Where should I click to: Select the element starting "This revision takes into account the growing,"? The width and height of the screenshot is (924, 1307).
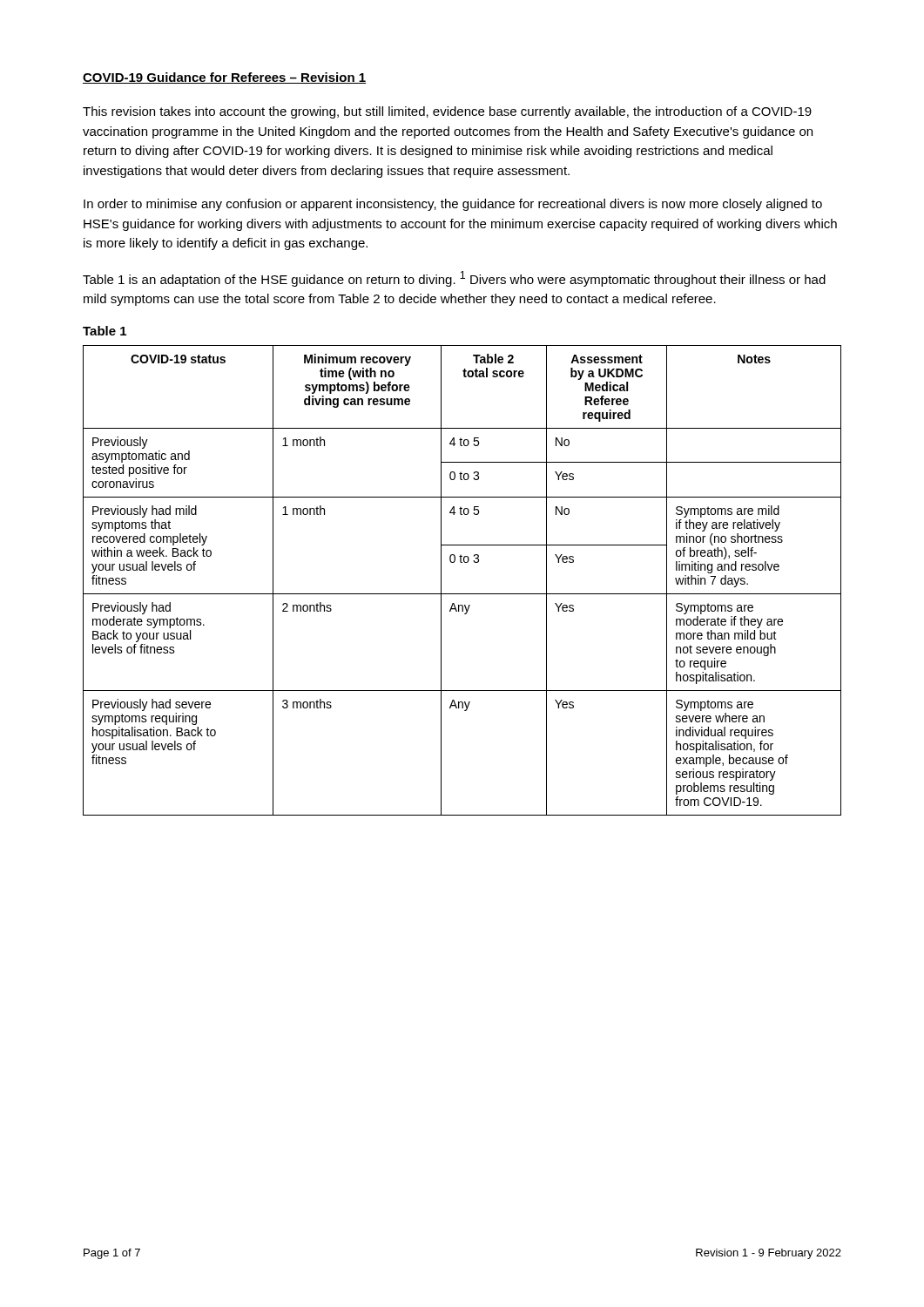tap(448, 141)
